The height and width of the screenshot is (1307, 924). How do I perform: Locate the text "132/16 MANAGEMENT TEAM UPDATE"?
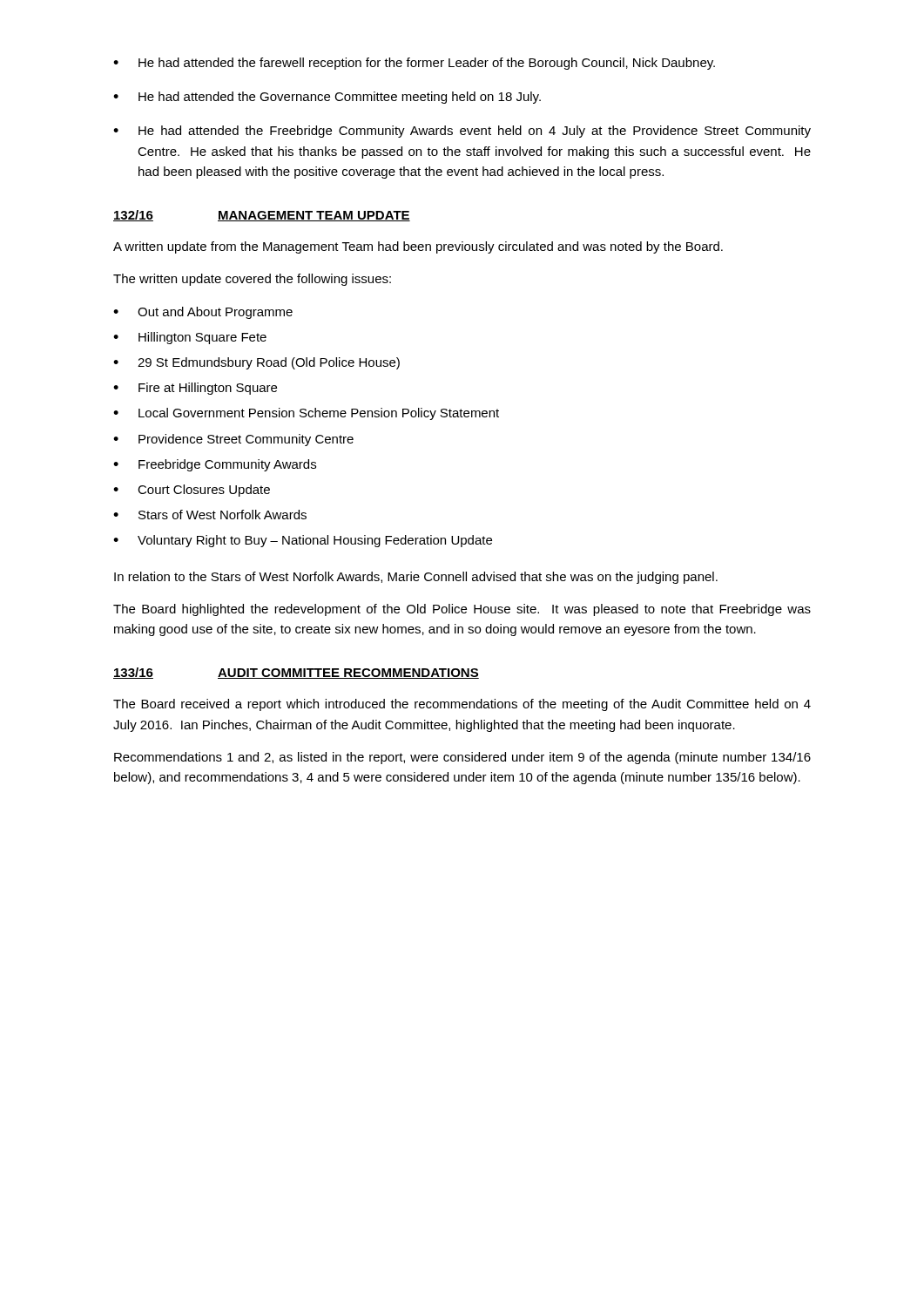261,215
